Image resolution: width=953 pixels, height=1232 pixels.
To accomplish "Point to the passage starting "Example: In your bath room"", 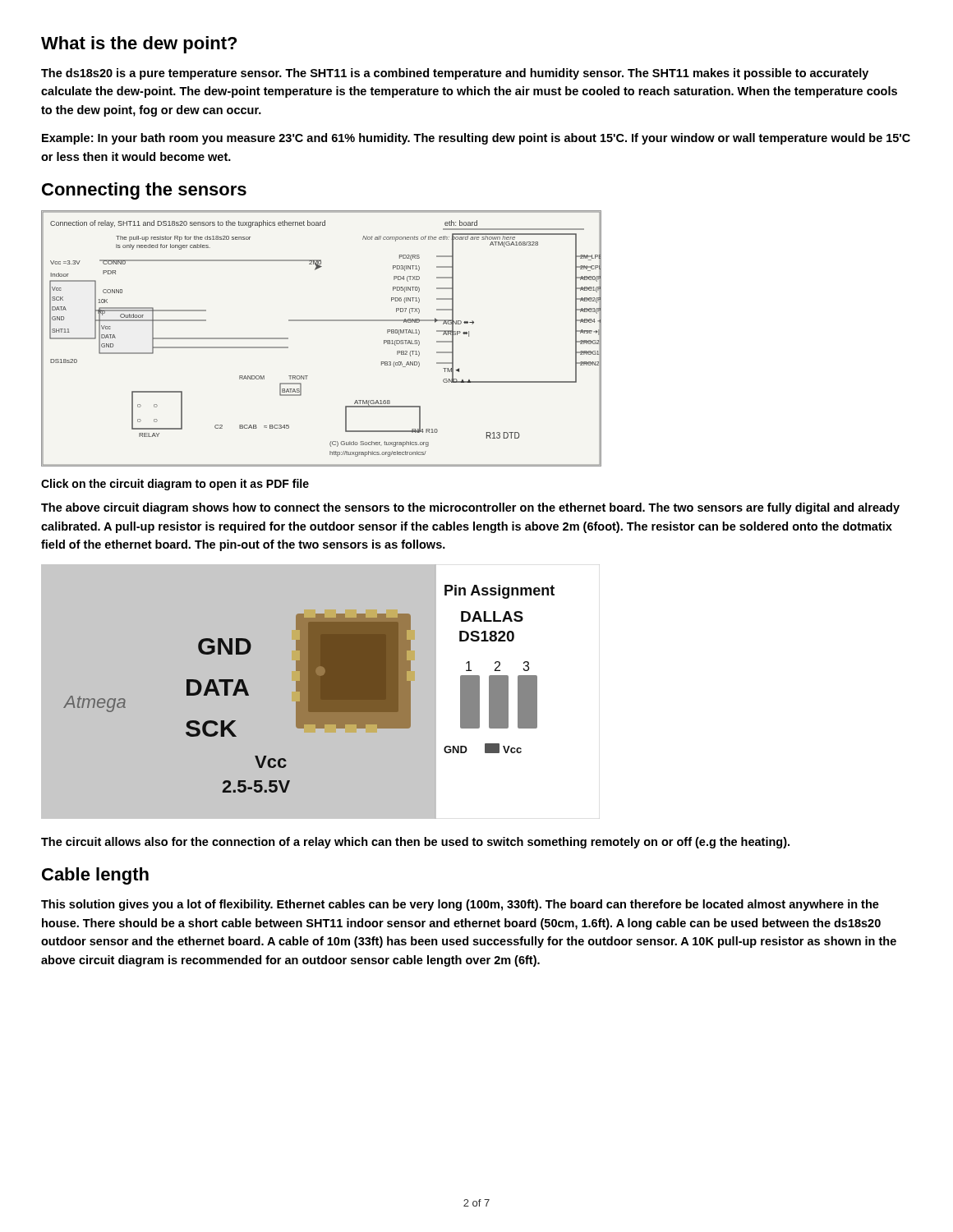I will click(476, 148).
